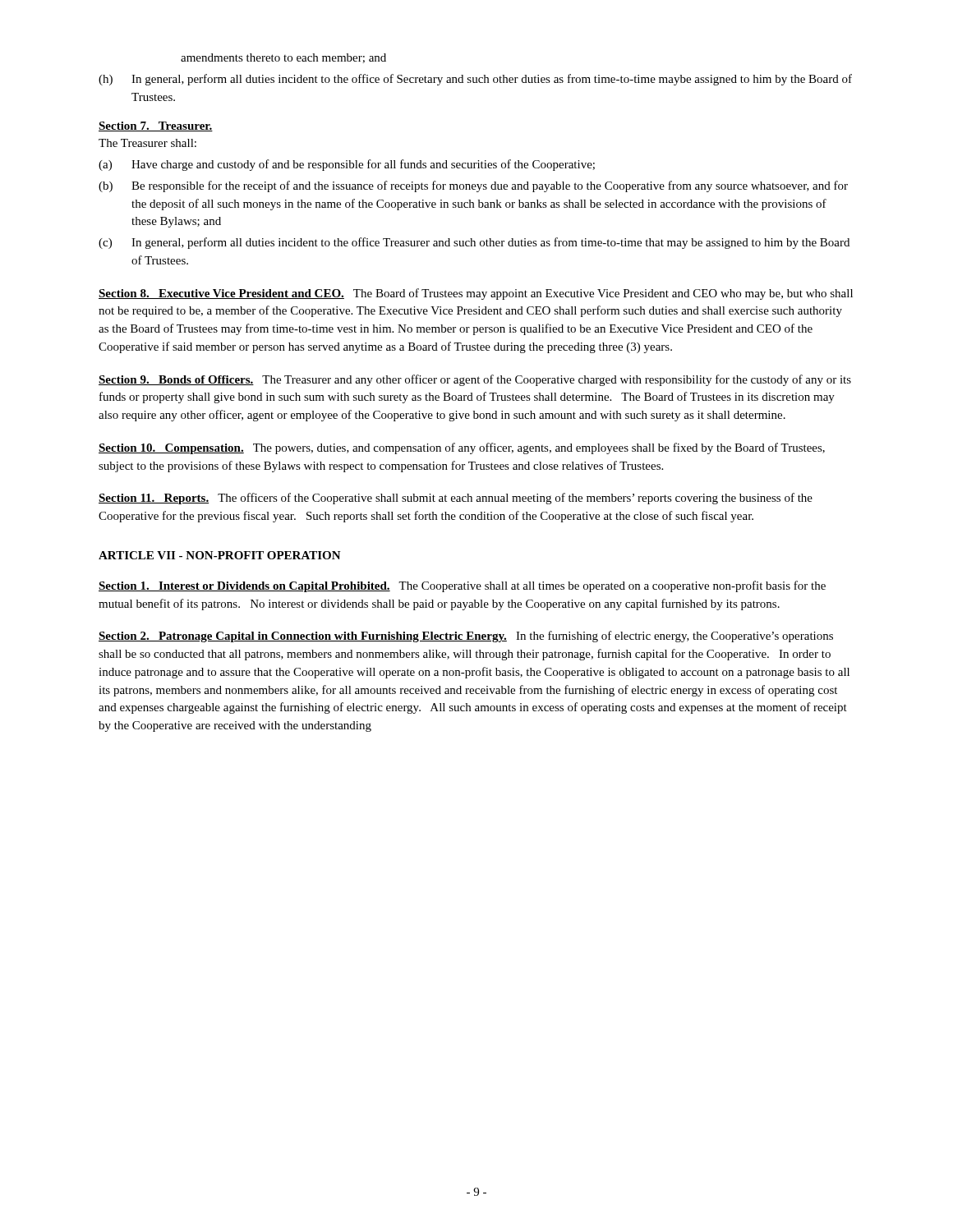The image size is (953, 1232).
Task: Click on the text block that says "Section 8. Executive Vice President and CEO. The"
Action: (476, 320)
